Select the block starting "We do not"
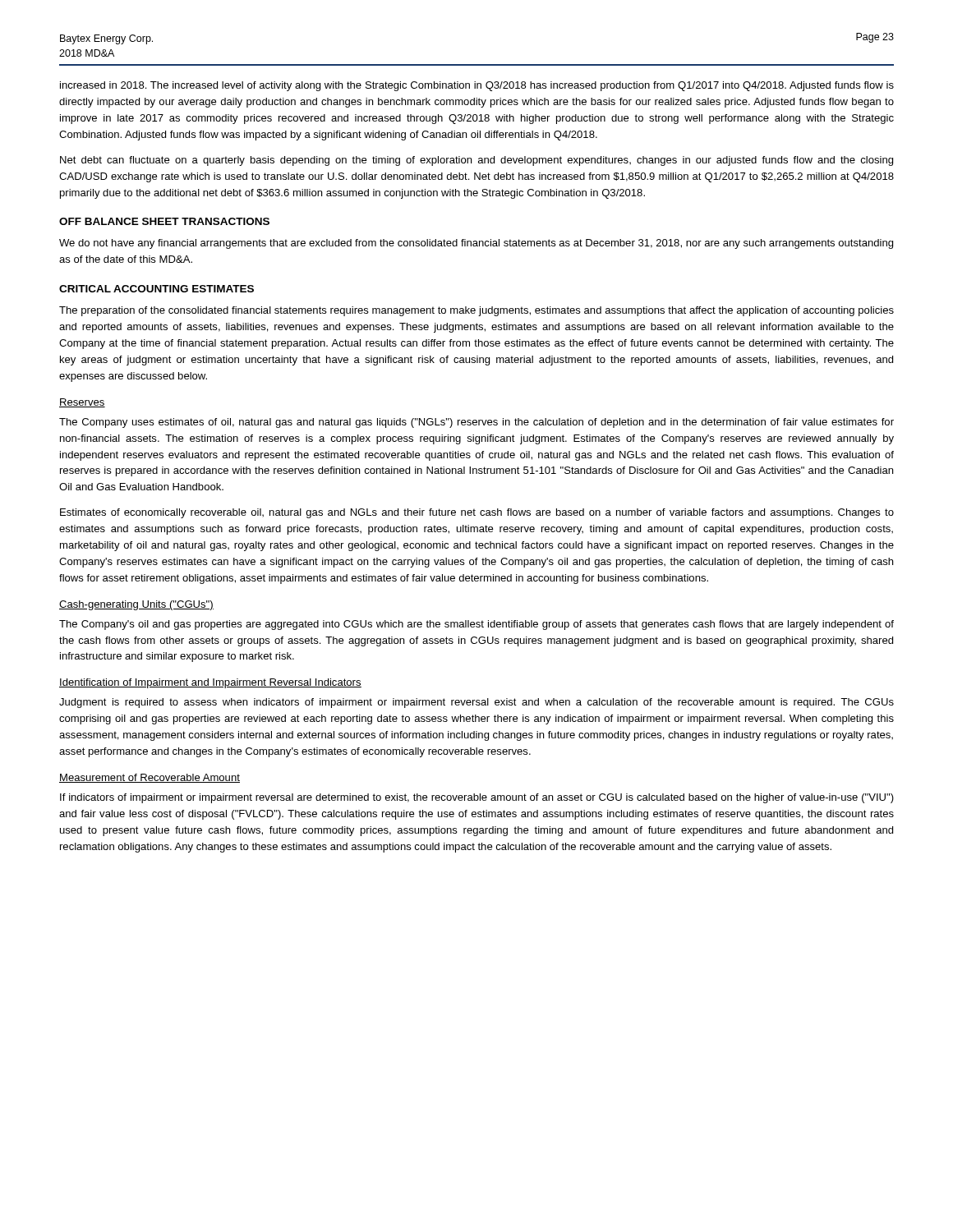Screen dimensions: 1232x953 click(x=476, y=251)
